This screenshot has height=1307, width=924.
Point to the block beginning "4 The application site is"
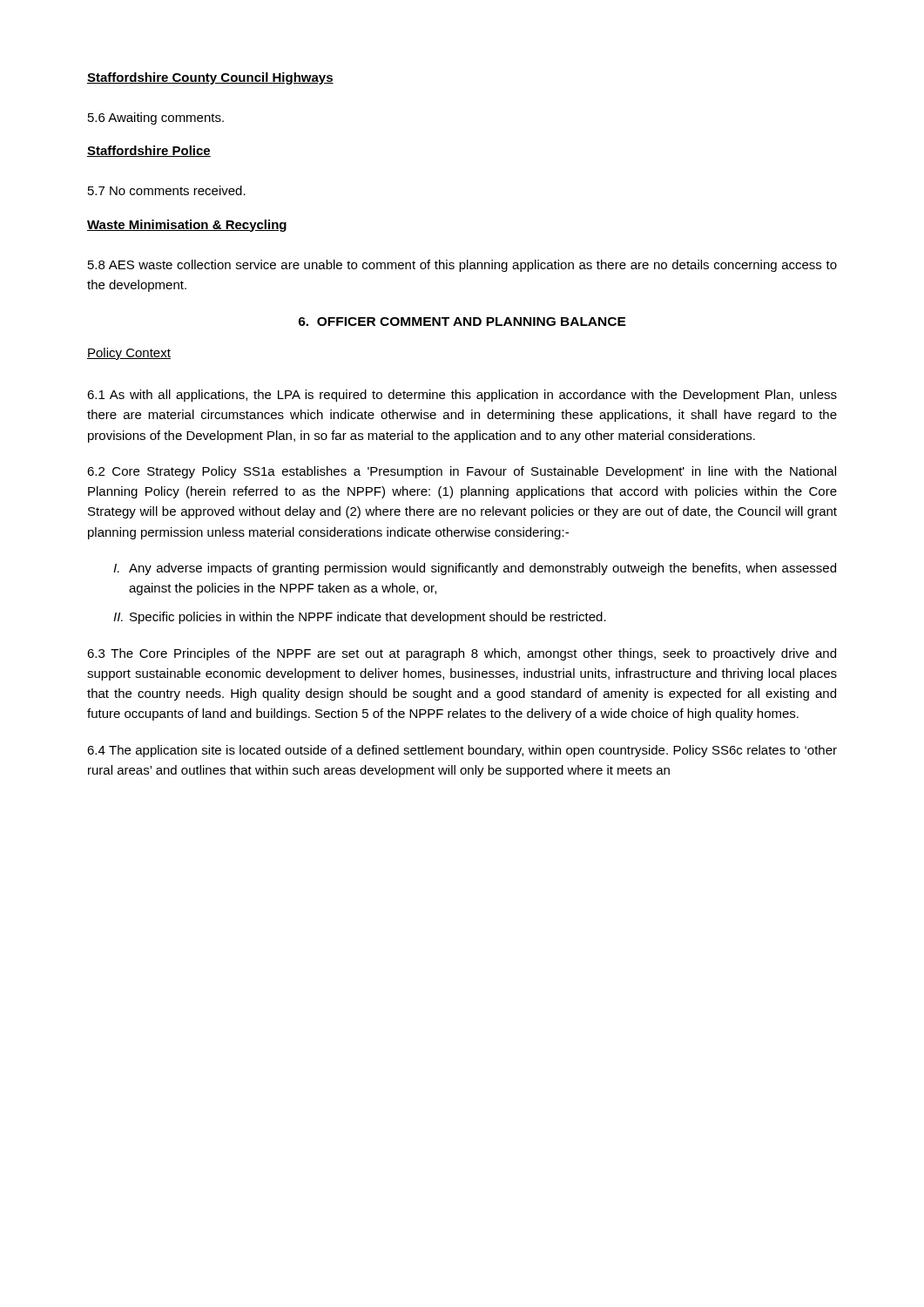[x=462, y=759]
